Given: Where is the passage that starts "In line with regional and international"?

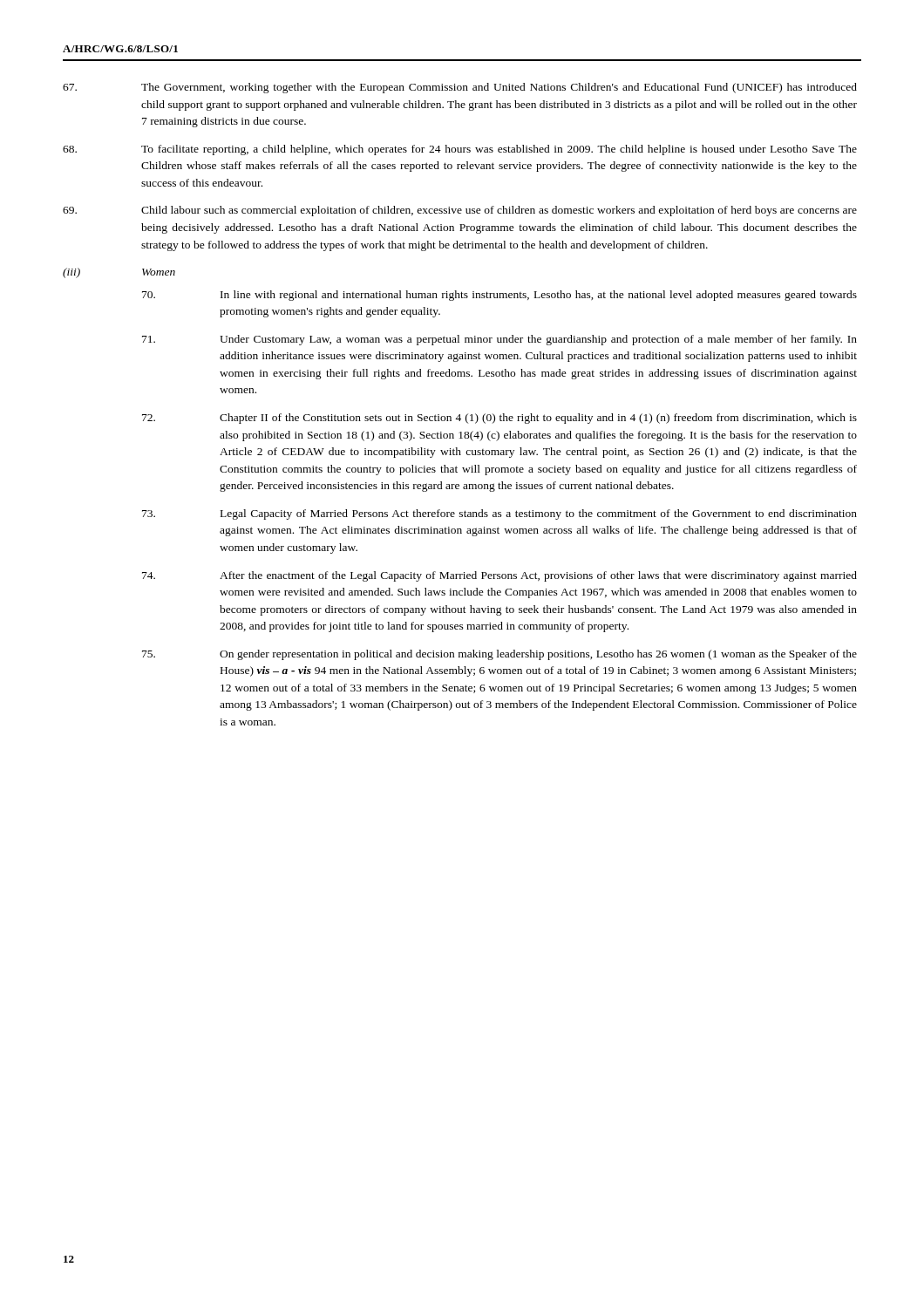Looking at the screenshot, I should click(x=499, y=303).
